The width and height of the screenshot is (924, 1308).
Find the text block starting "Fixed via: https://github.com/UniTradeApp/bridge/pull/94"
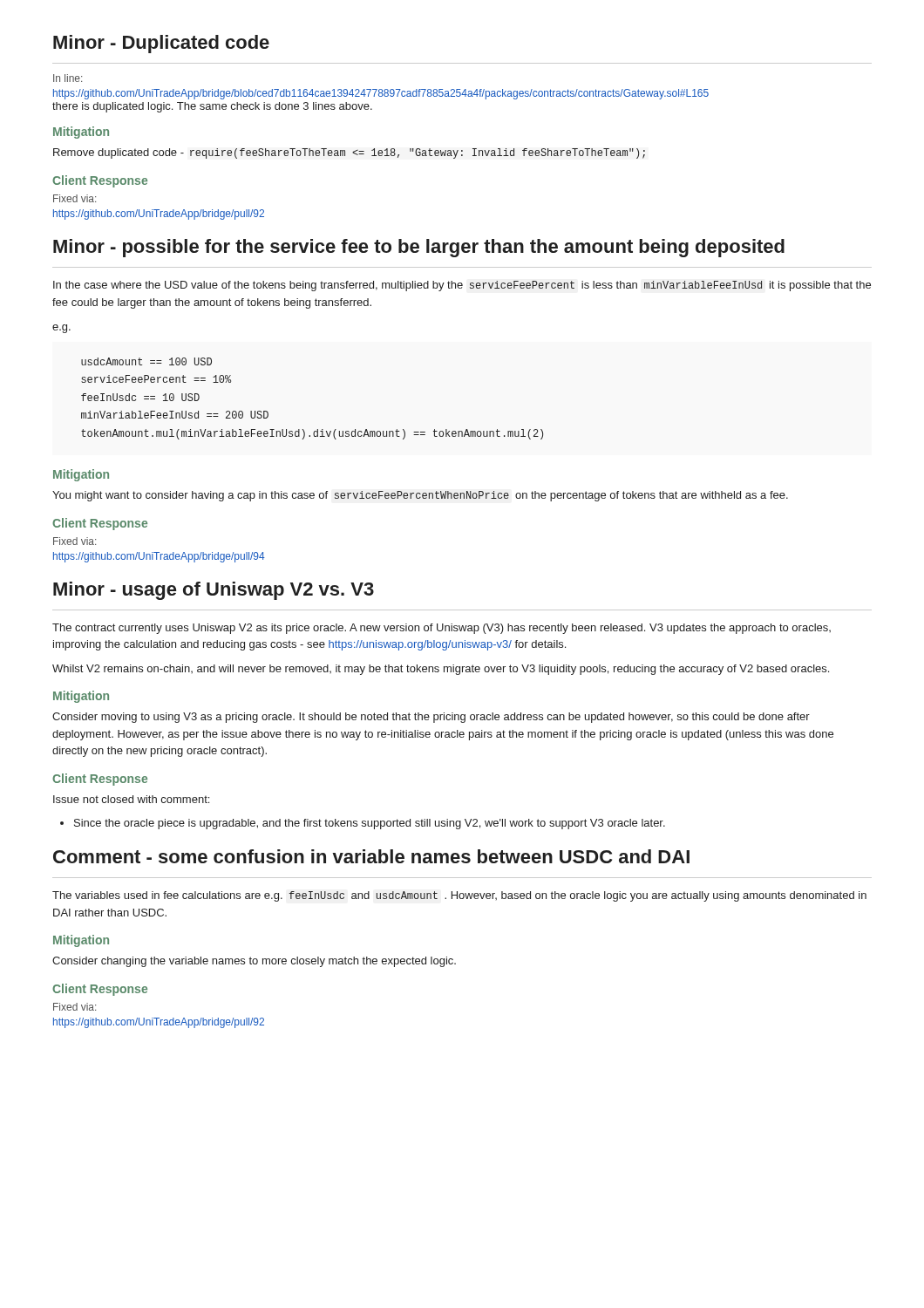pos(75,541)
